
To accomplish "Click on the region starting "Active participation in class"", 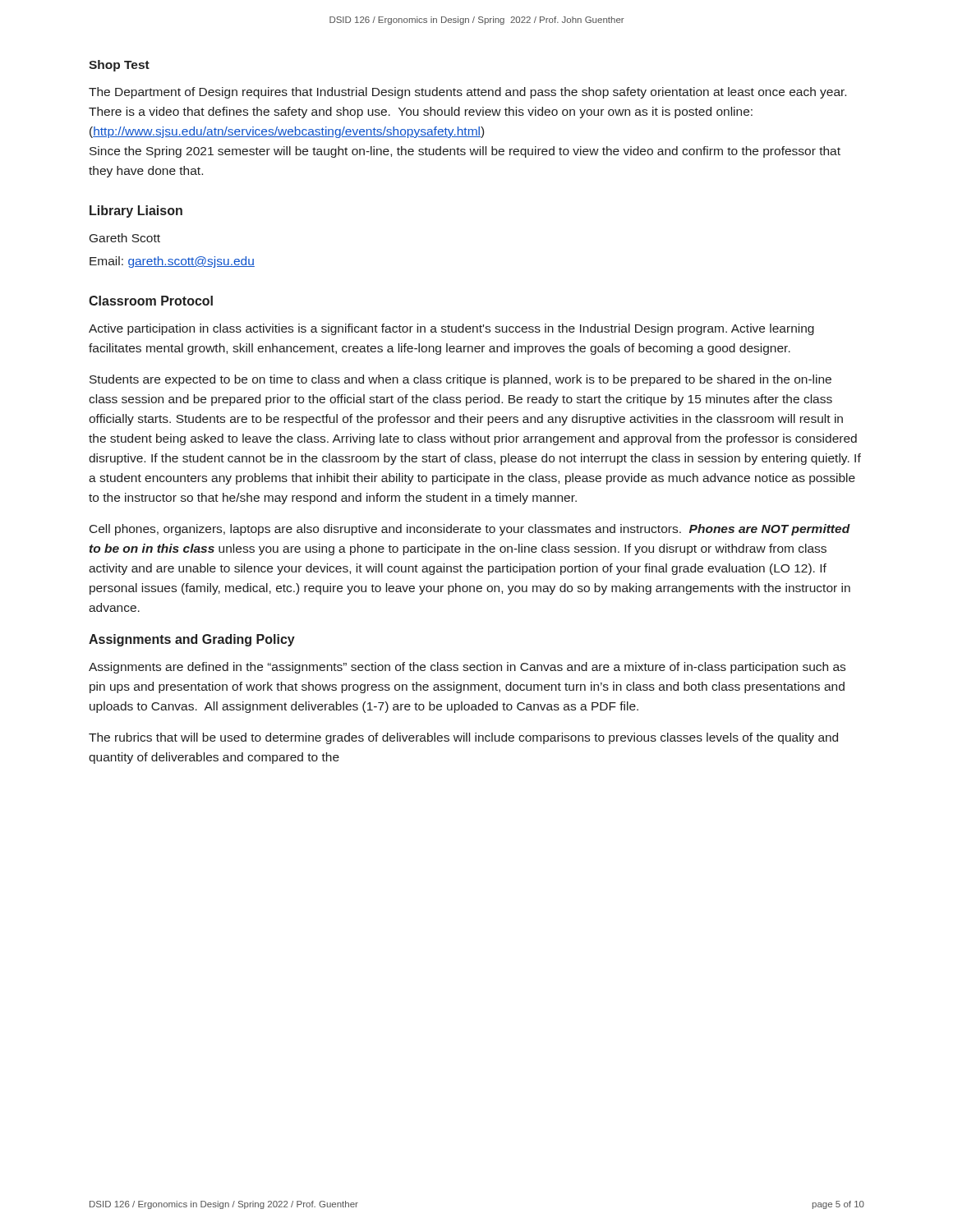I will (x=476, y=338).
